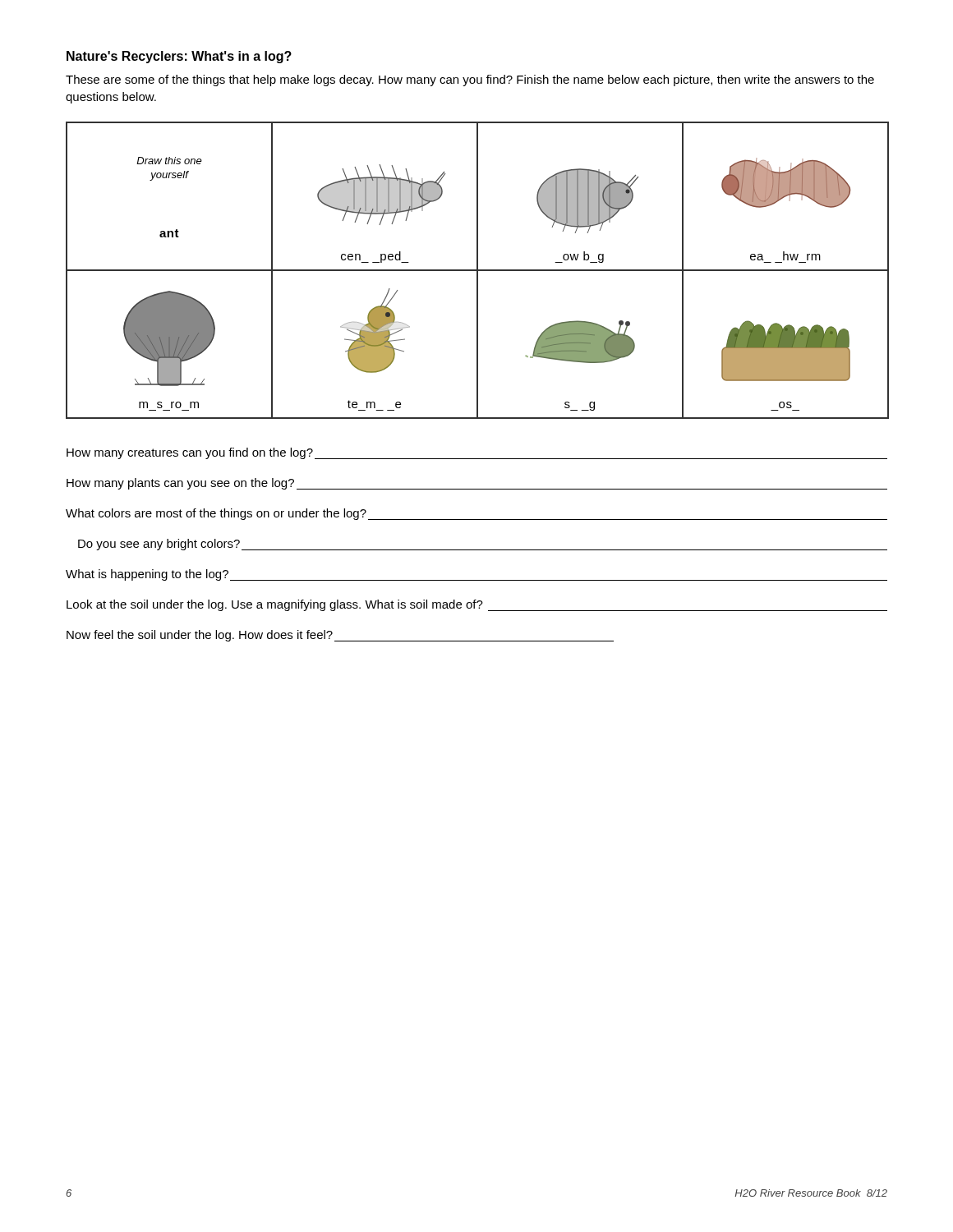Click the illustration
The image size is (953, 1232).
(477, 270)
